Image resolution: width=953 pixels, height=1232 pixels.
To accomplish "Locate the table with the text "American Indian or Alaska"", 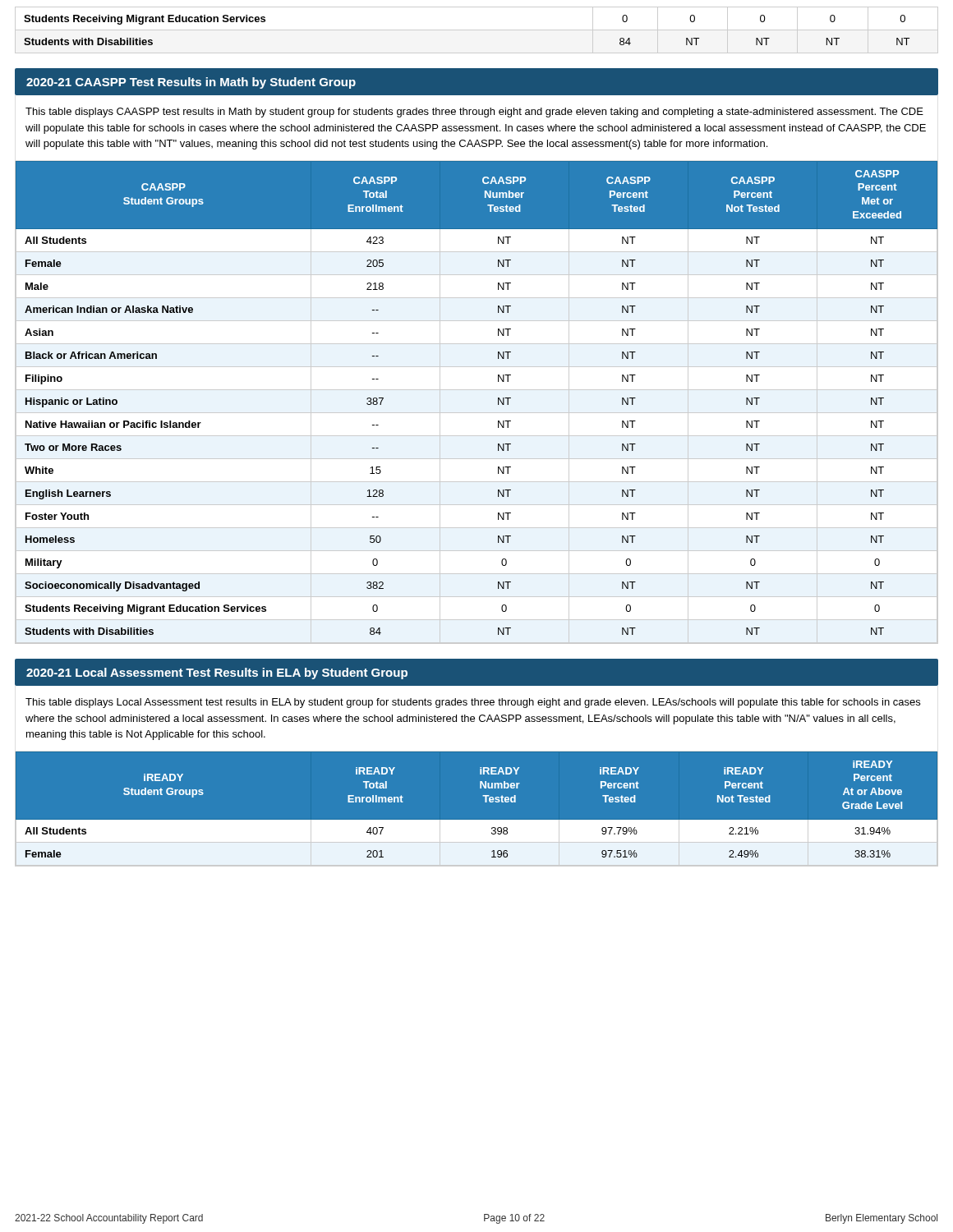I will coord(476,402).
